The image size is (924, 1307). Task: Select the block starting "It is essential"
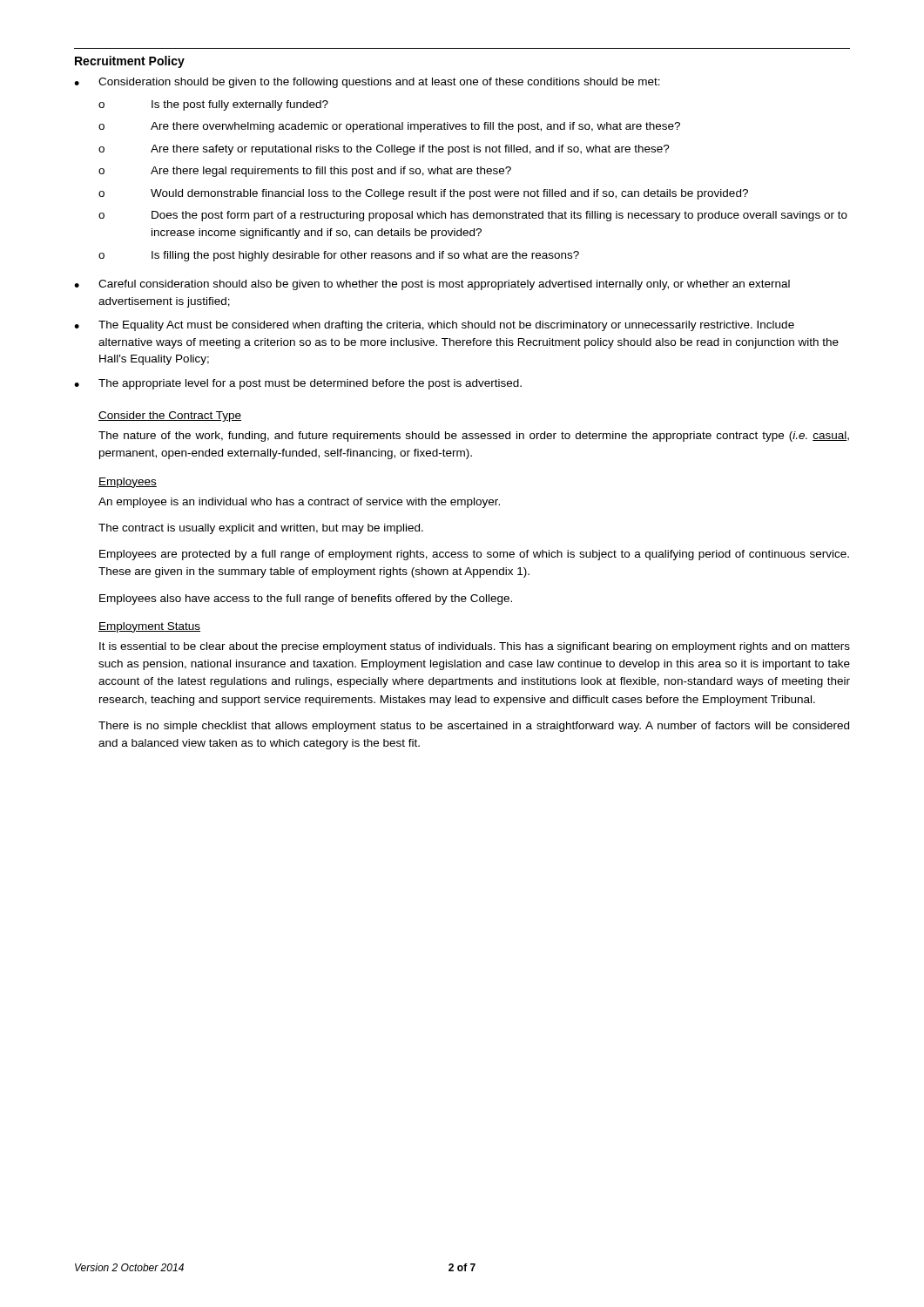[474, 672]
